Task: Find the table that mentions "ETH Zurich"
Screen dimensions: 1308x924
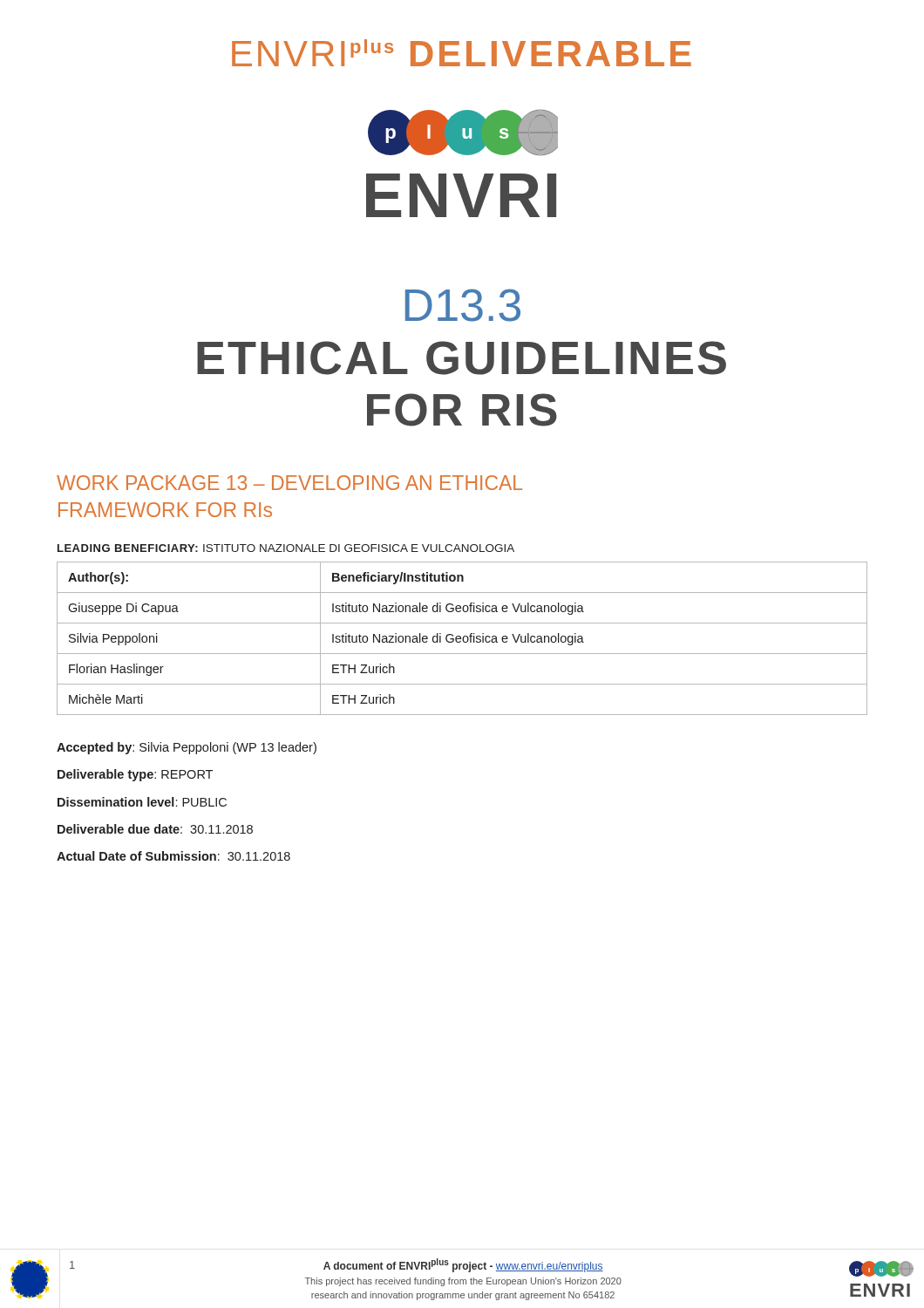Action: click(462, 638)
